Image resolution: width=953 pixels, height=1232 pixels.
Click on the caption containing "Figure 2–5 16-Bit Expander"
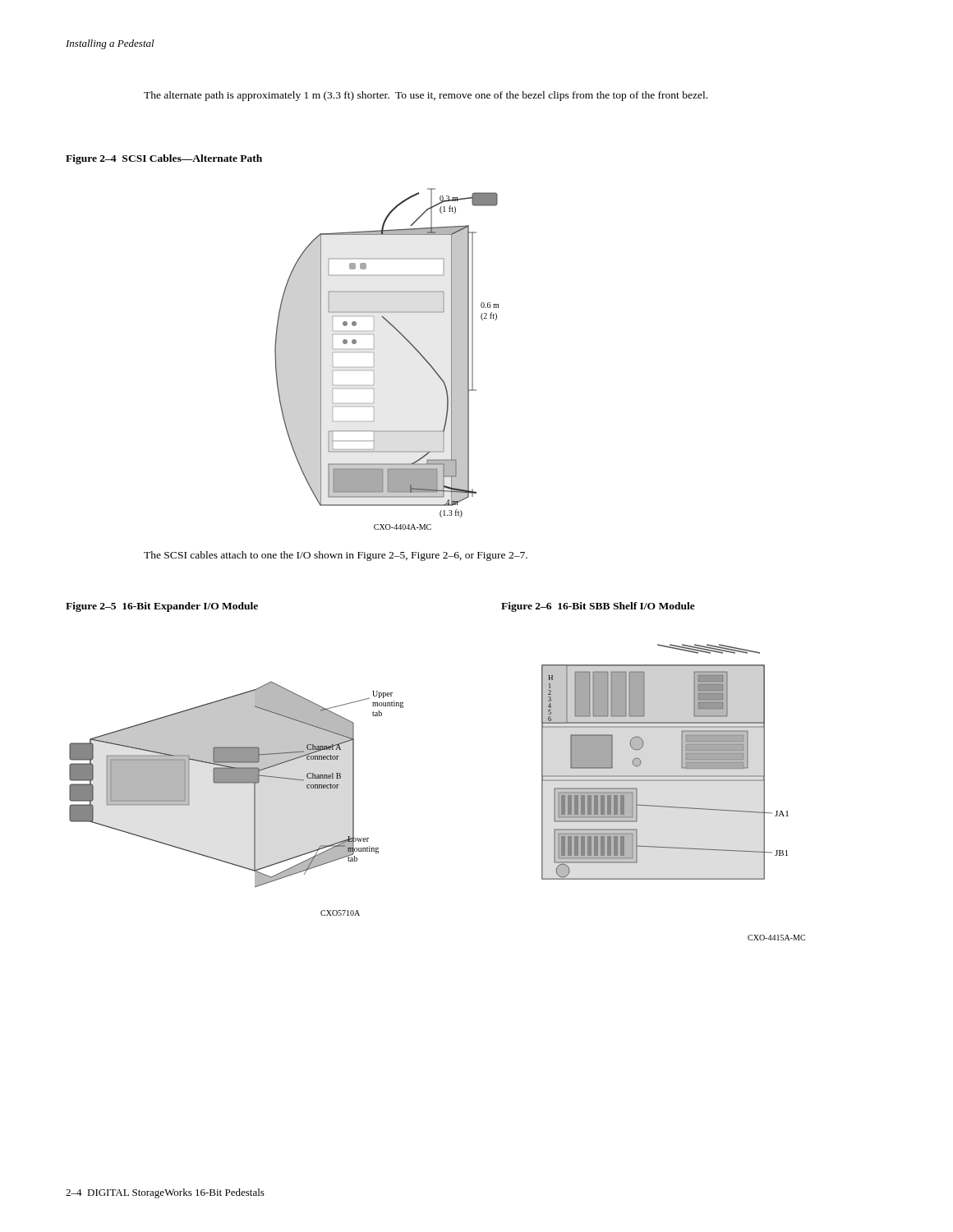point(162,606)
